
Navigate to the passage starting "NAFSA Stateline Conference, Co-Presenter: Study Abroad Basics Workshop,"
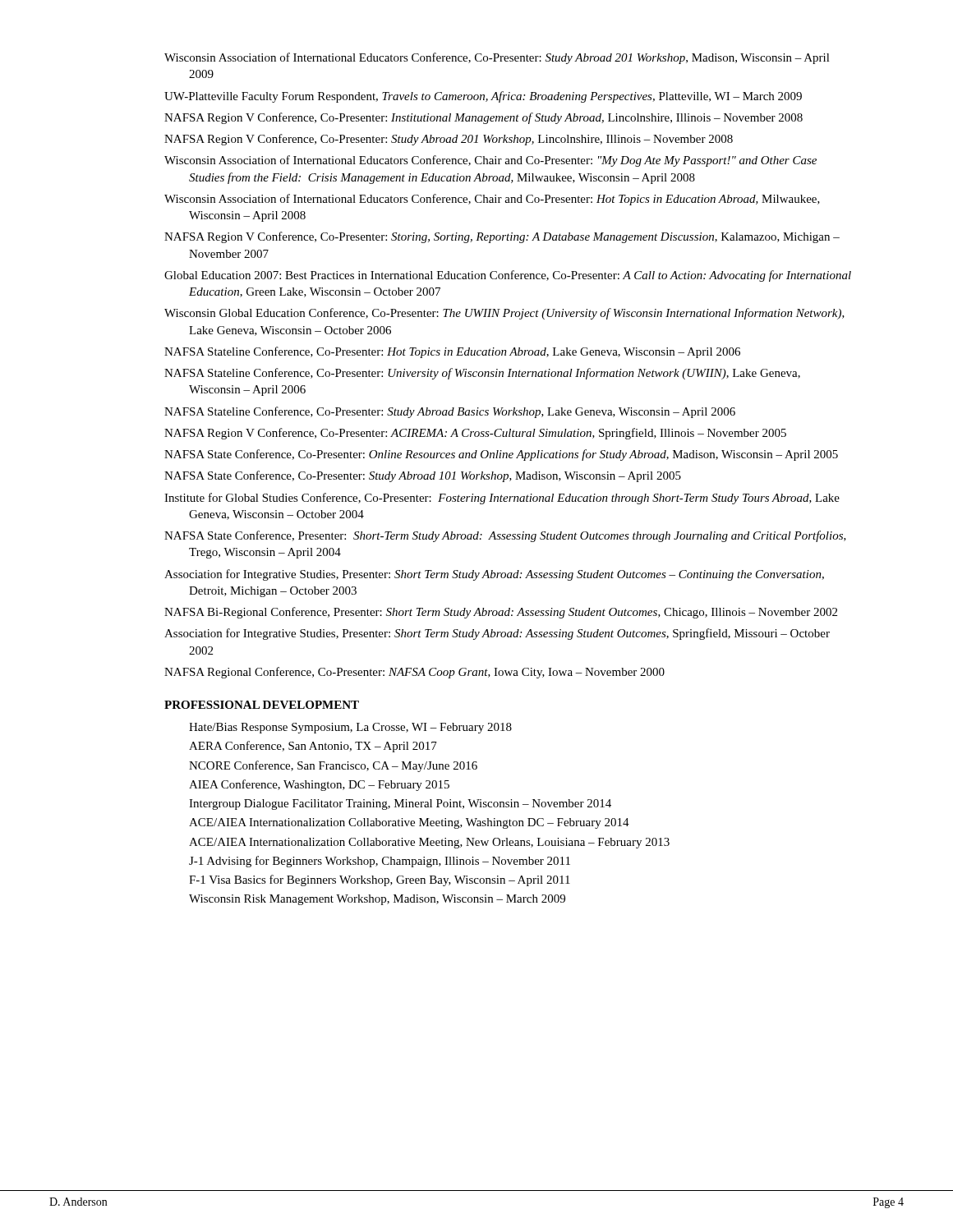(462, 411)
